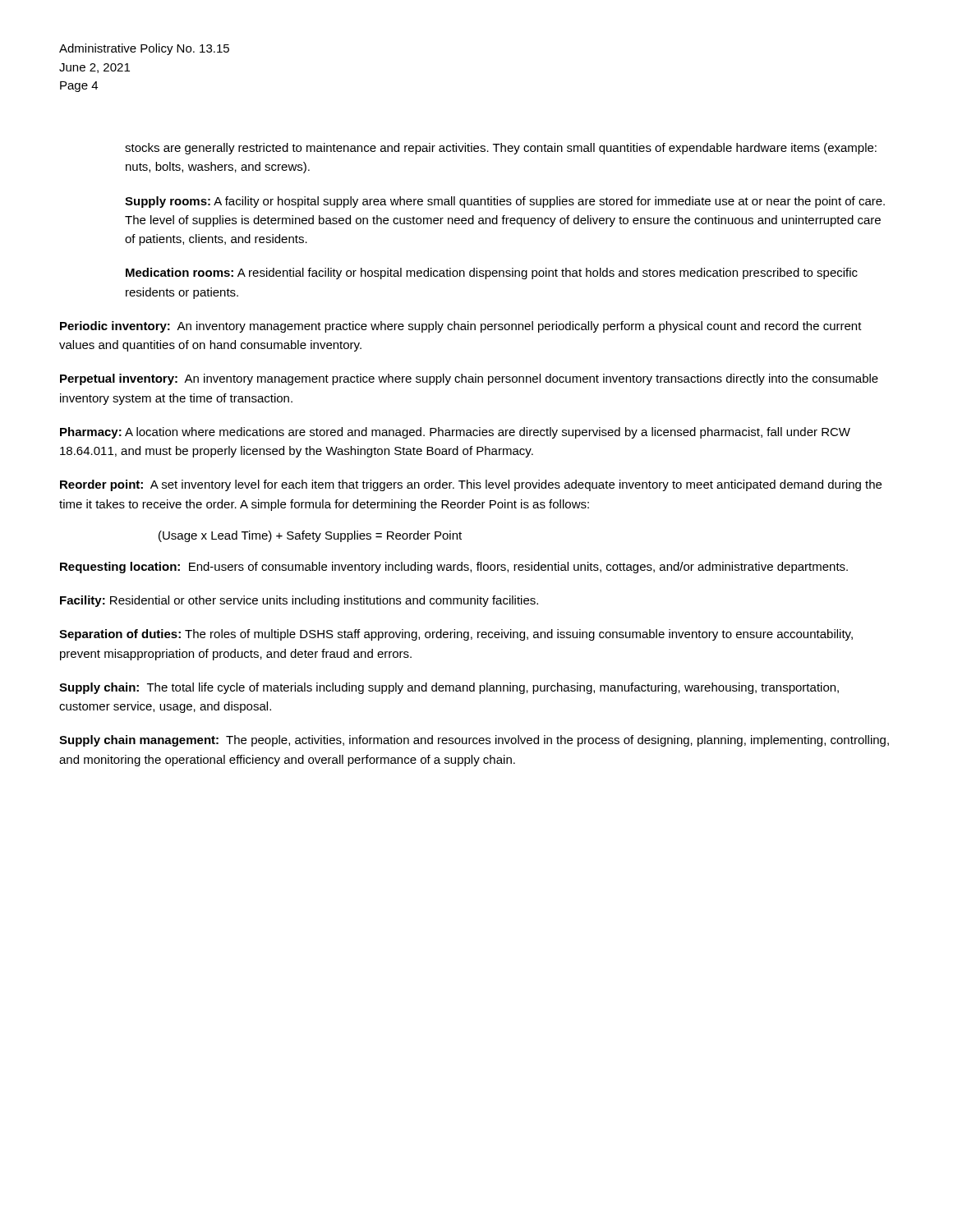
Task: Click the passage that begins "Supply rooms: A facility or hospital supply"
Action: [505, 219]
